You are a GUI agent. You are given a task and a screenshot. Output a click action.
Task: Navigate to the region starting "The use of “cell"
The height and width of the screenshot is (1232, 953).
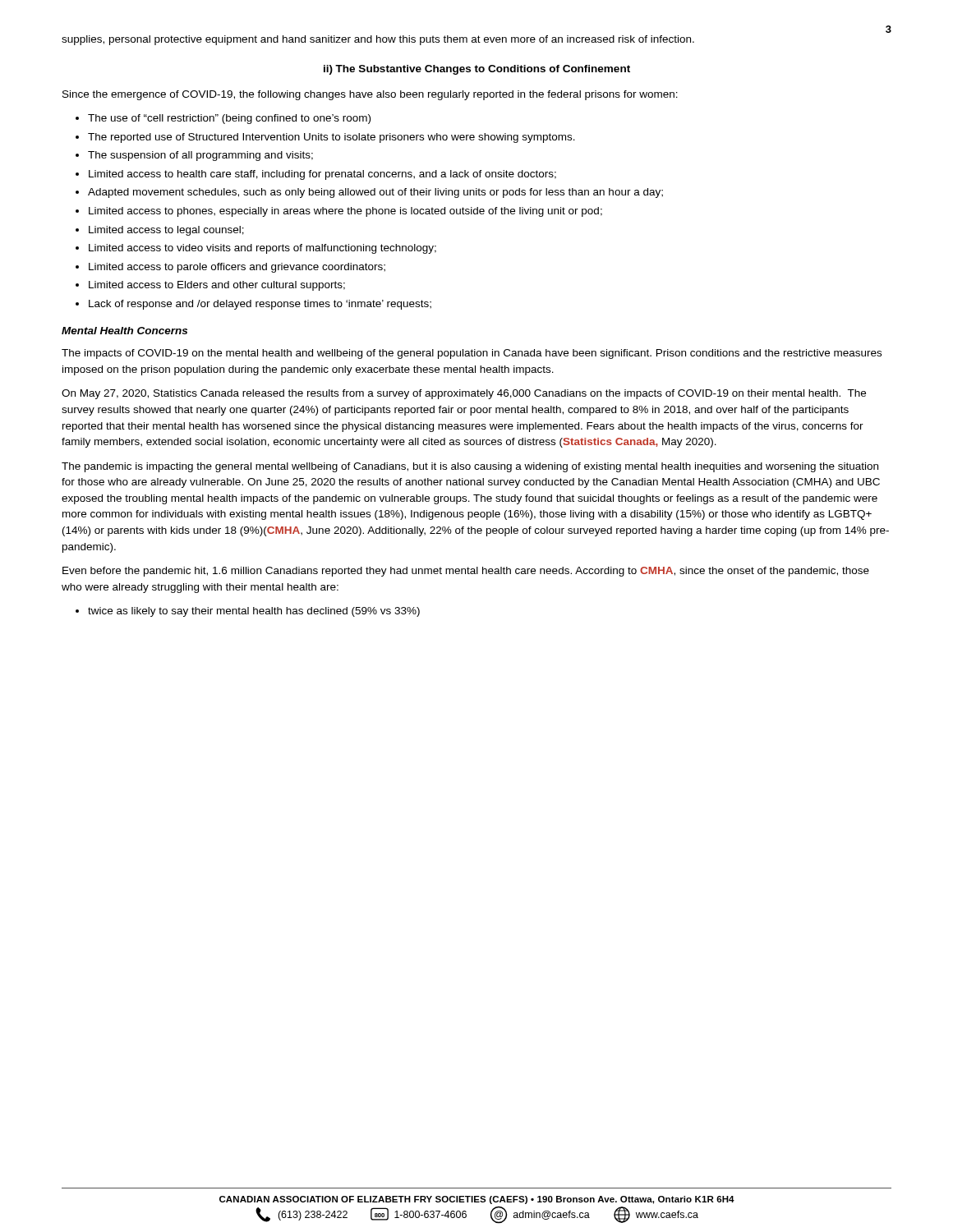coord(230,118)
